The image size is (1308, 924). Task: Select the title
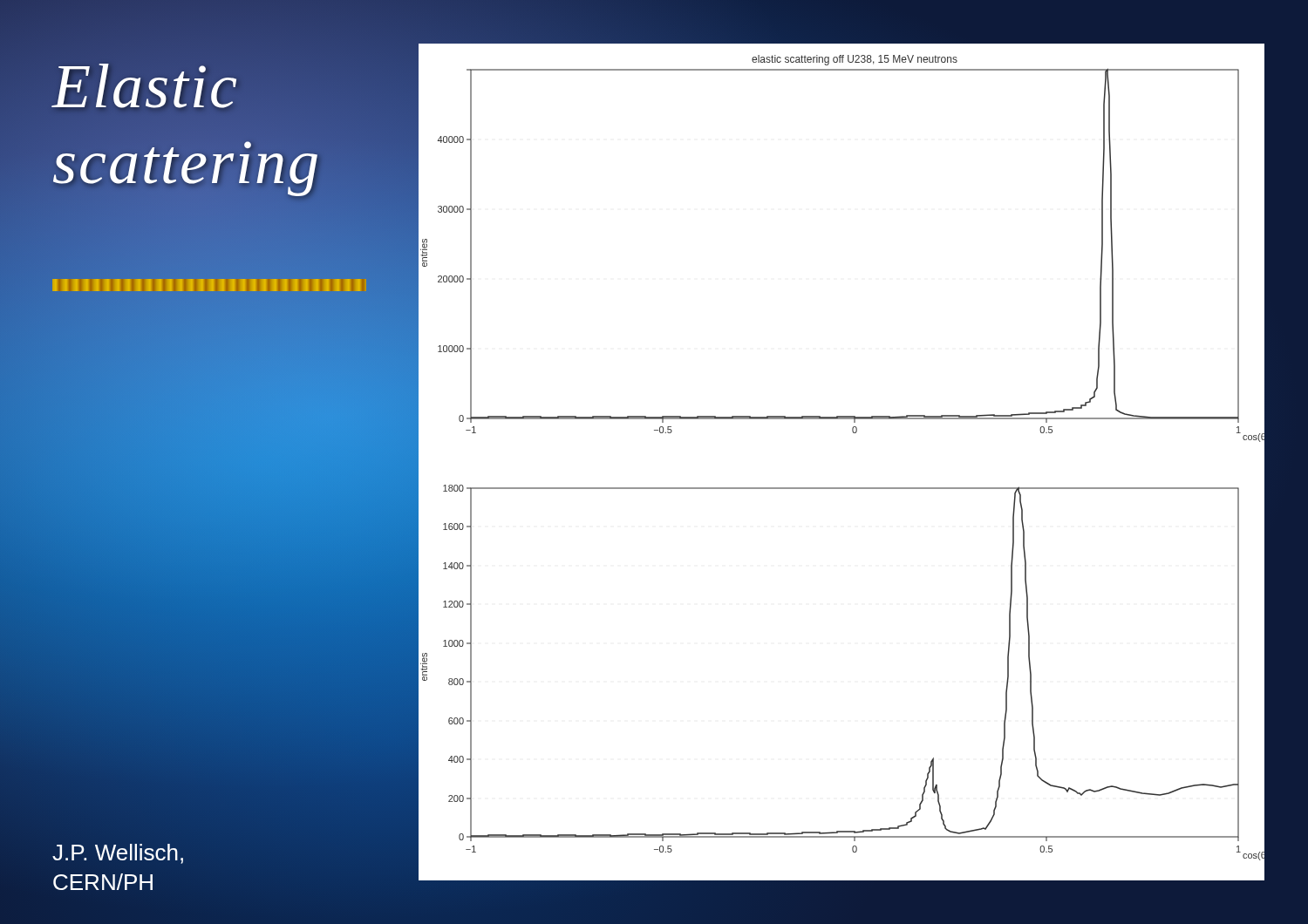(187, 125)
